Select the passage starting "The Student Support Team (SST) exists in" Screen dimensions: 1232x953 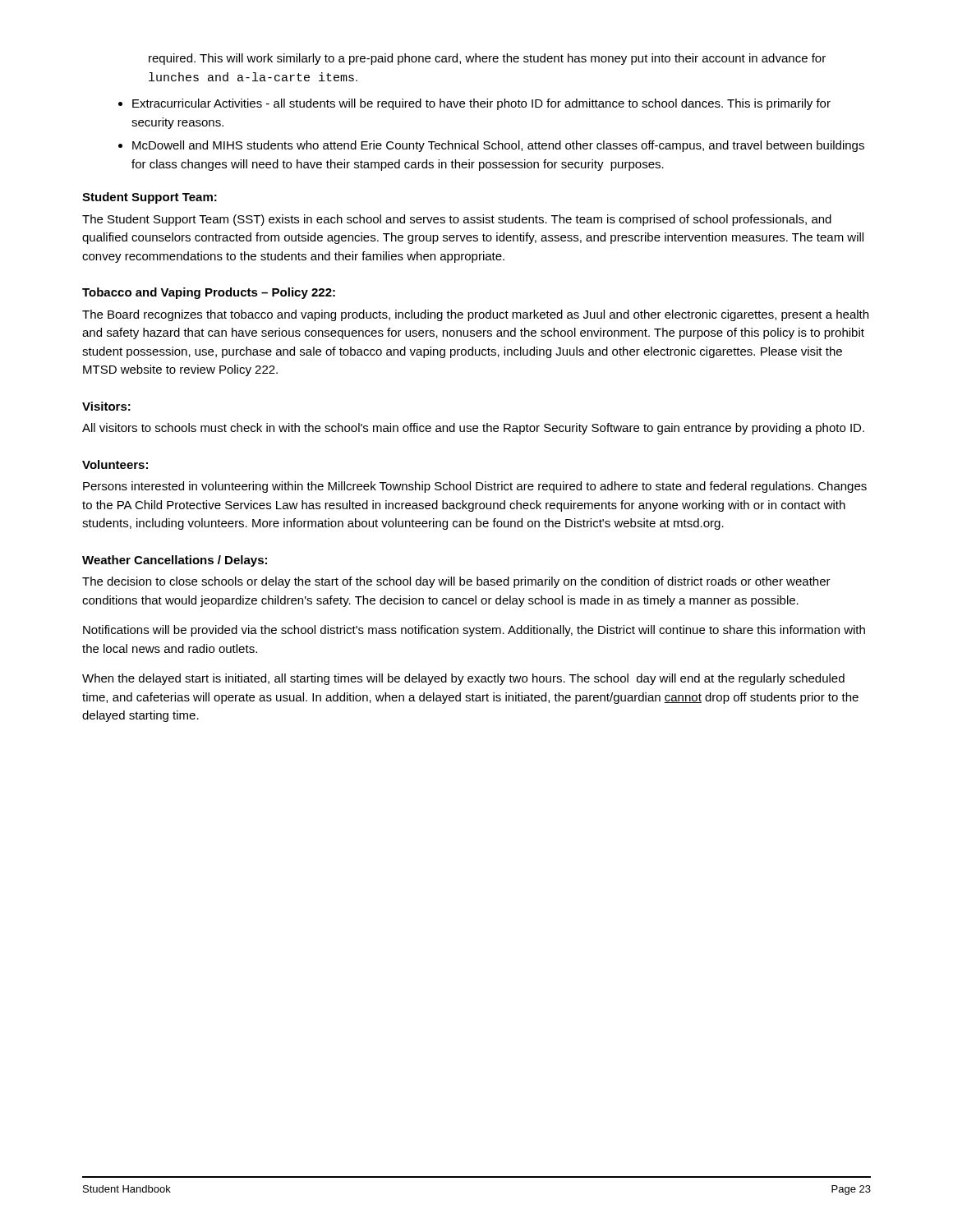click(473, 237)
